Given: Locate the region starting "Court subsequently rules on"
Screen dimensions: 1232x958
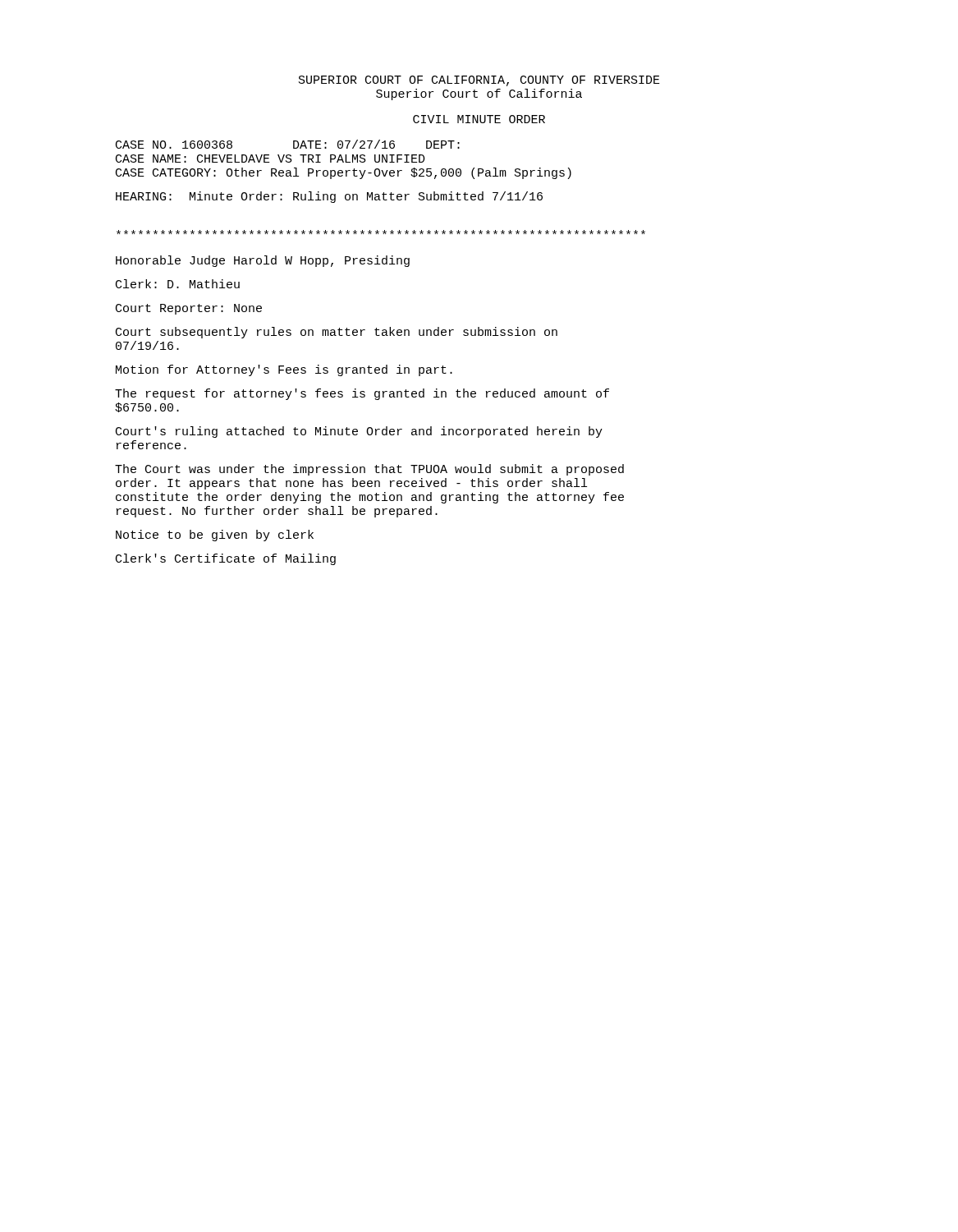Looking at the screenshot, I should pyautogui.click(x=337, y=340).
